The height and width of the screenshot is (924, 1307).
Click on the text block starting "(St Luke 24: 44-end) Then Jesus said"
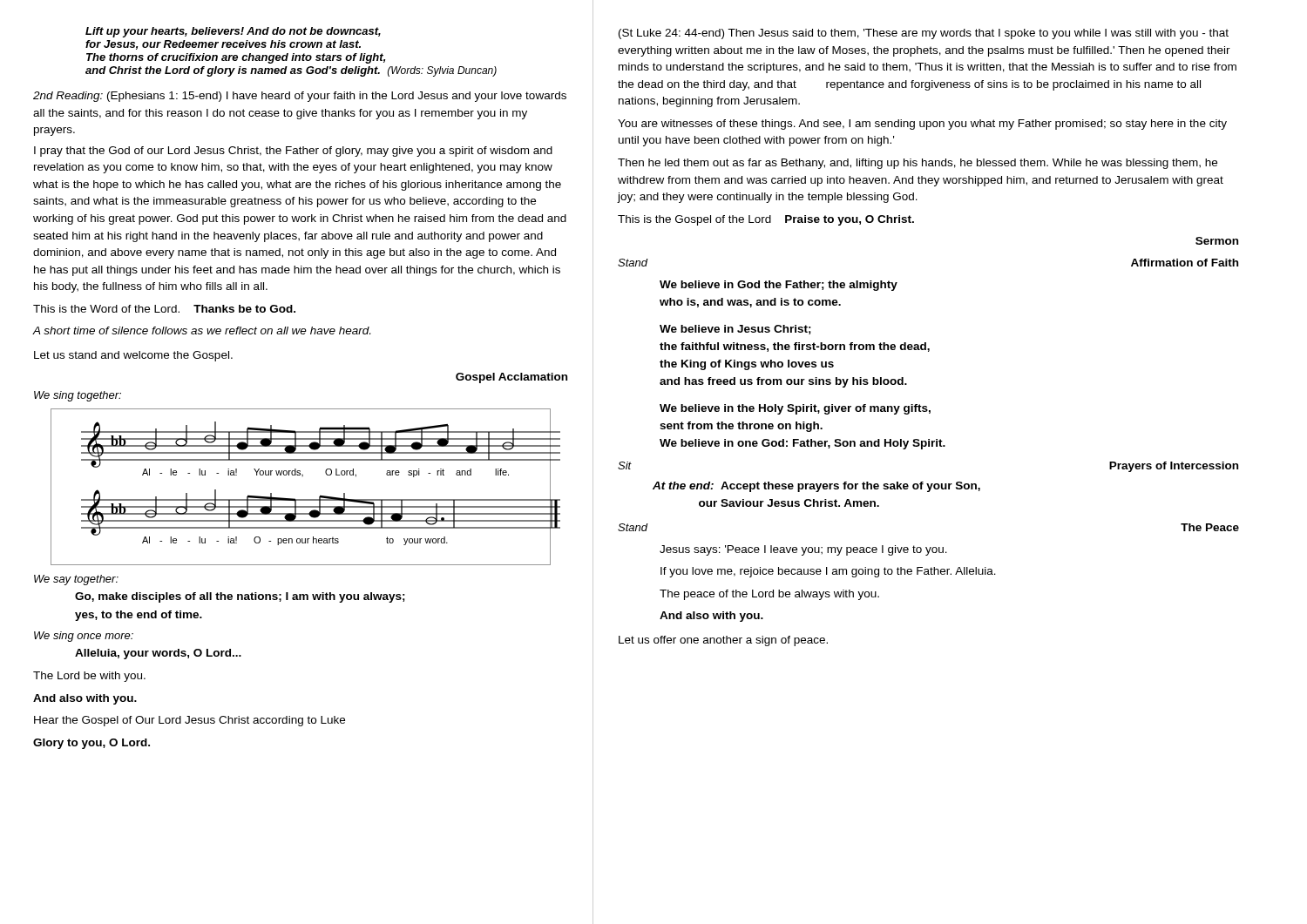[x=928, y=126]
